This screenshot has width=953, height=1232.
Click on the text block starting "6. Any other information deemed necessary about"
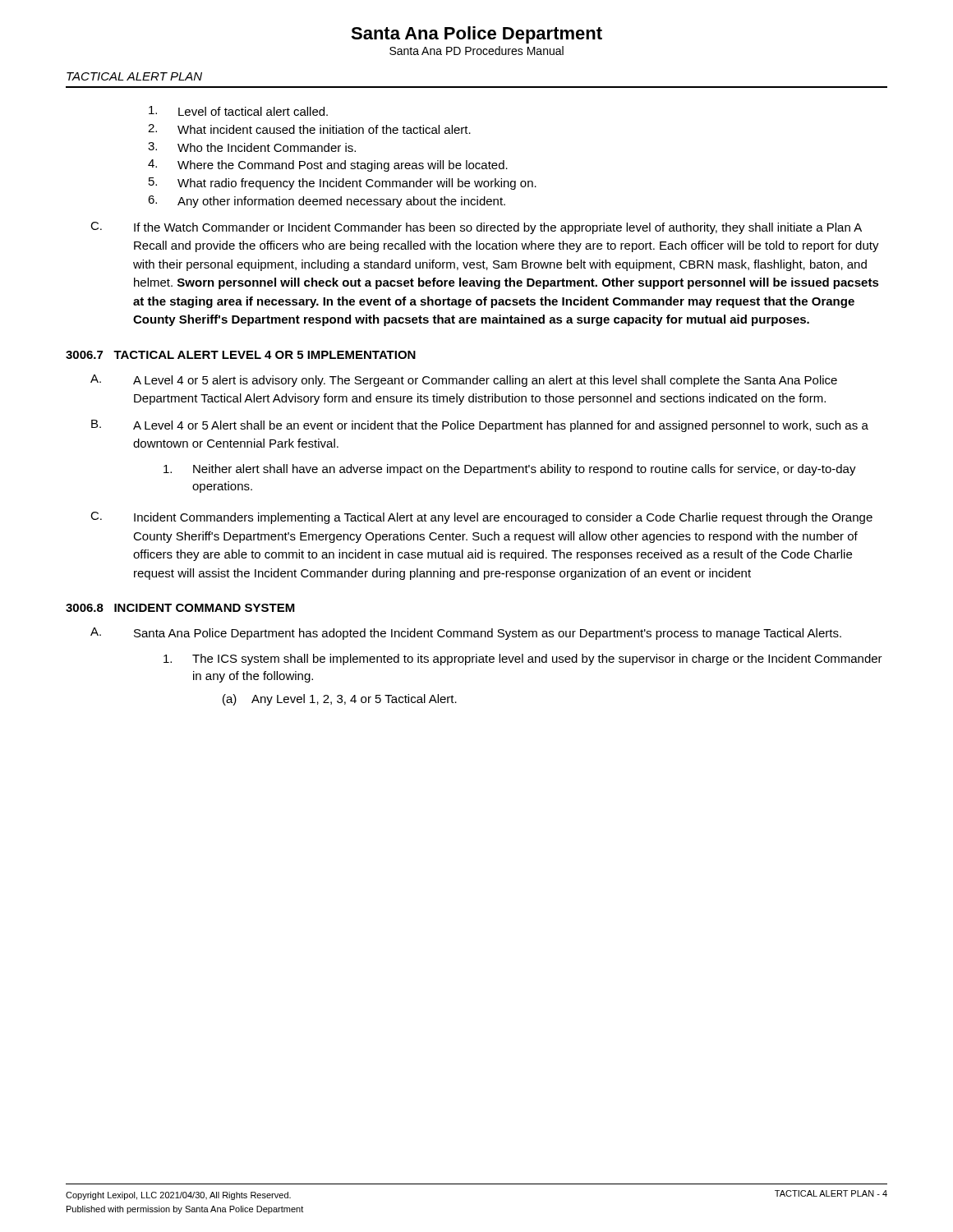327,202
